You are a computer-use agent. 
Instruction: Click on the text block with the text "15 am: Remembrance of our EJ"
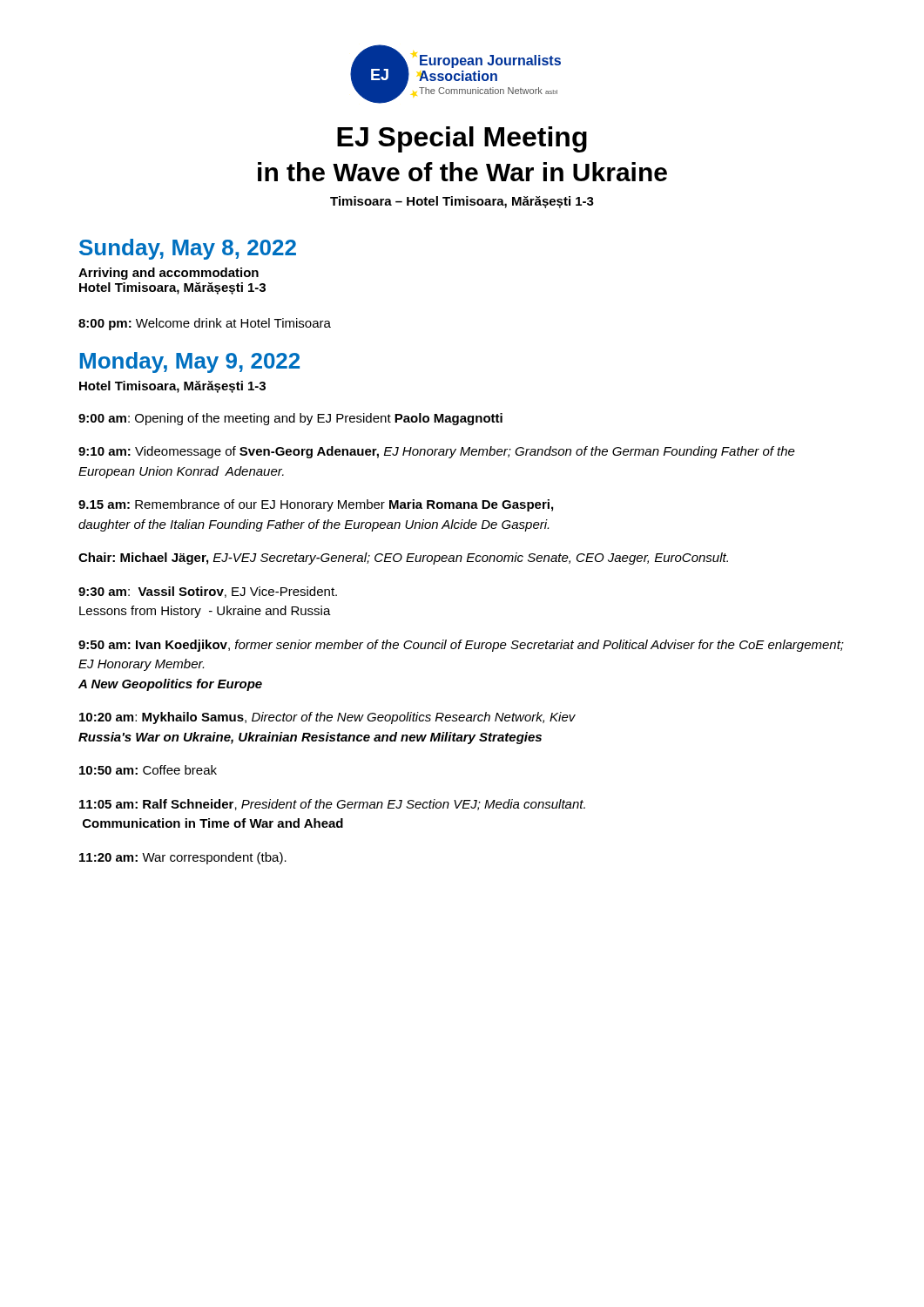[x=316, y=514]
